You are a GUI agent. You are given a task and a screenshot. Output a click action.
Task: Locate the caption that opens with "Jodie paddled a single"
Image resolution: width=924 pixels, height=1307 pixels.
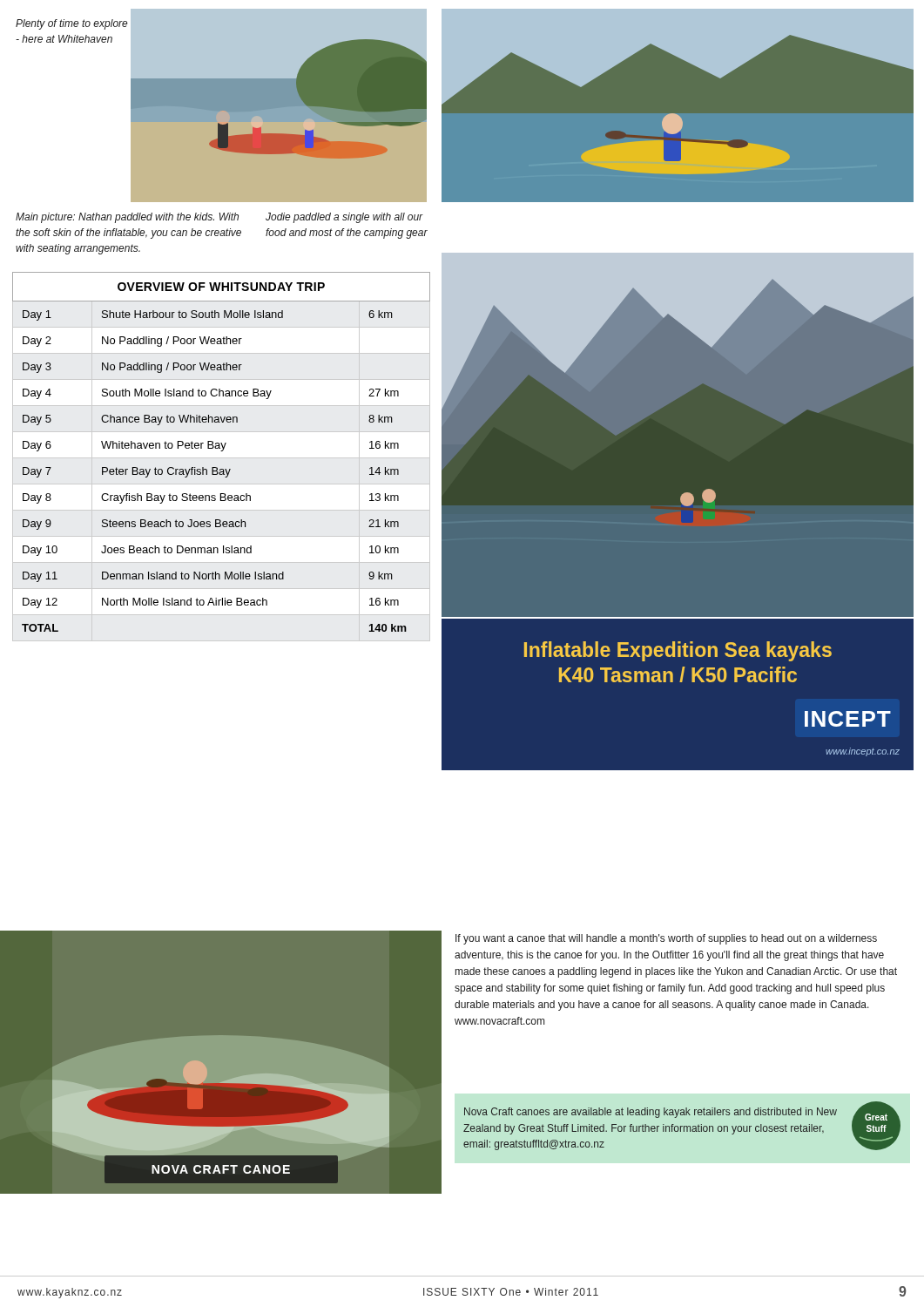(346, 225)
